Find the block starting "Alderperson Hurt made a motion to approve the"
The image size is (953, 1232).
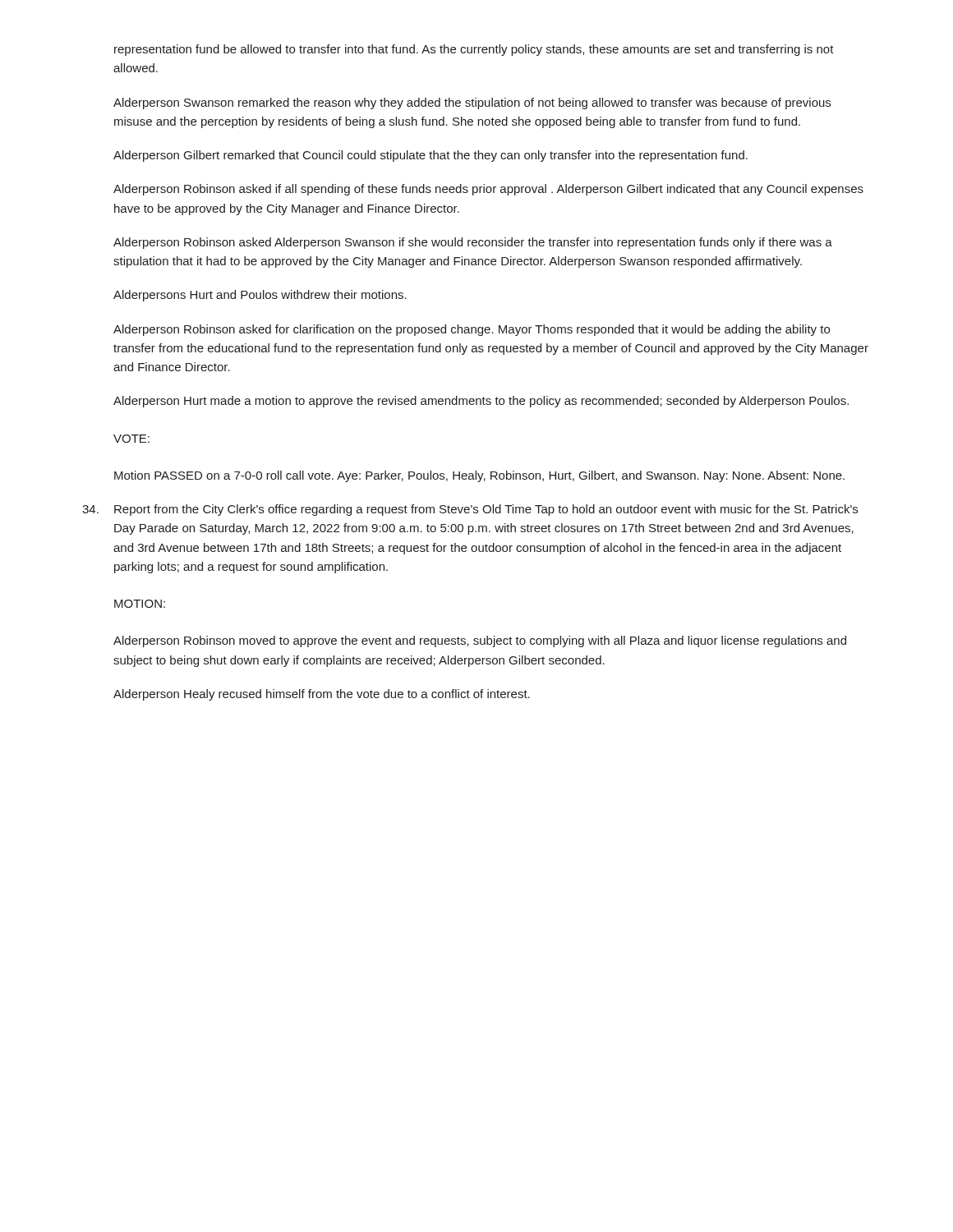coord(482,401)
